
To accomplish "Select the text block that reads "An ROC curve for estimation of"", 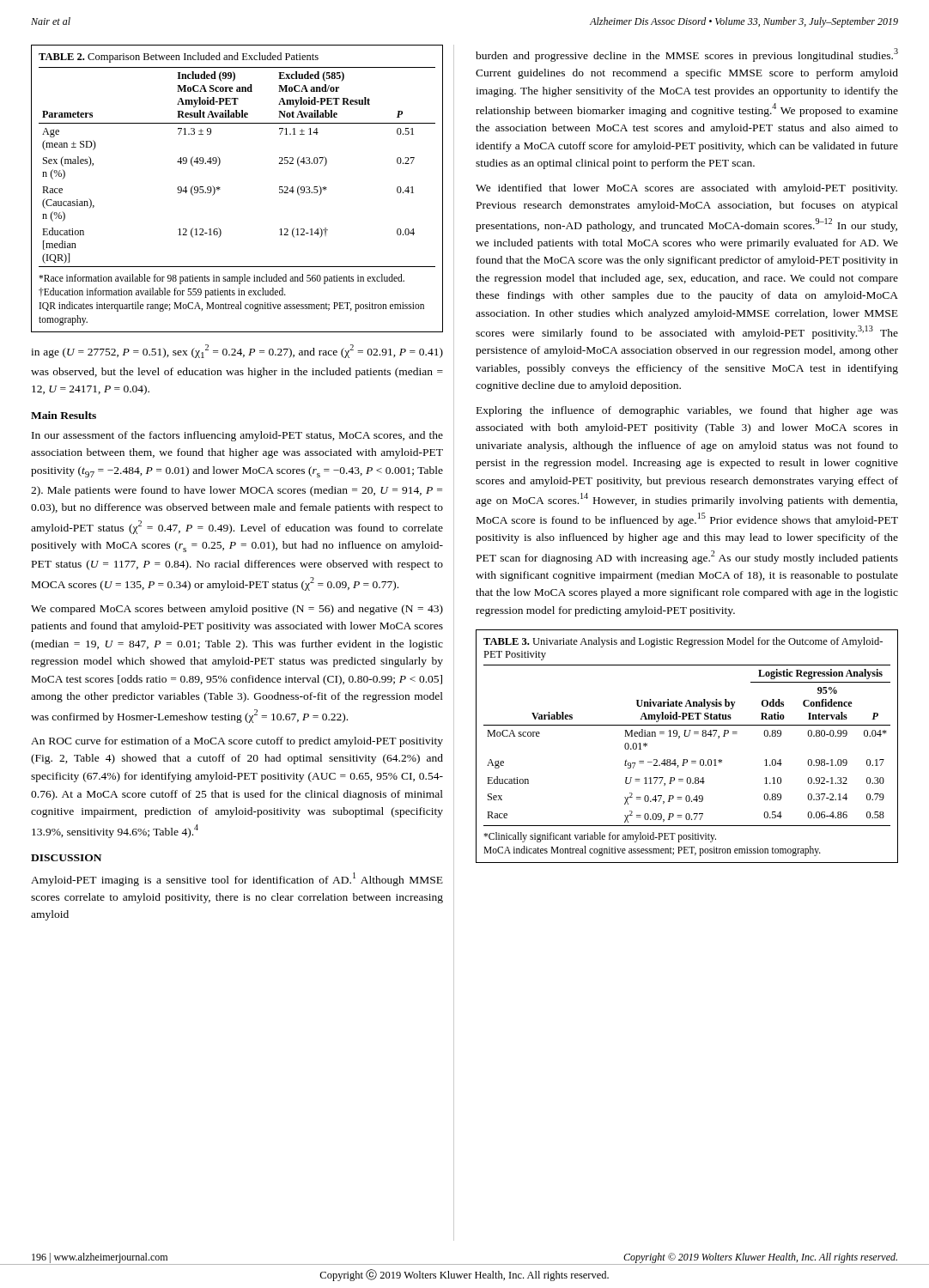I will click(x=237, y=786).
